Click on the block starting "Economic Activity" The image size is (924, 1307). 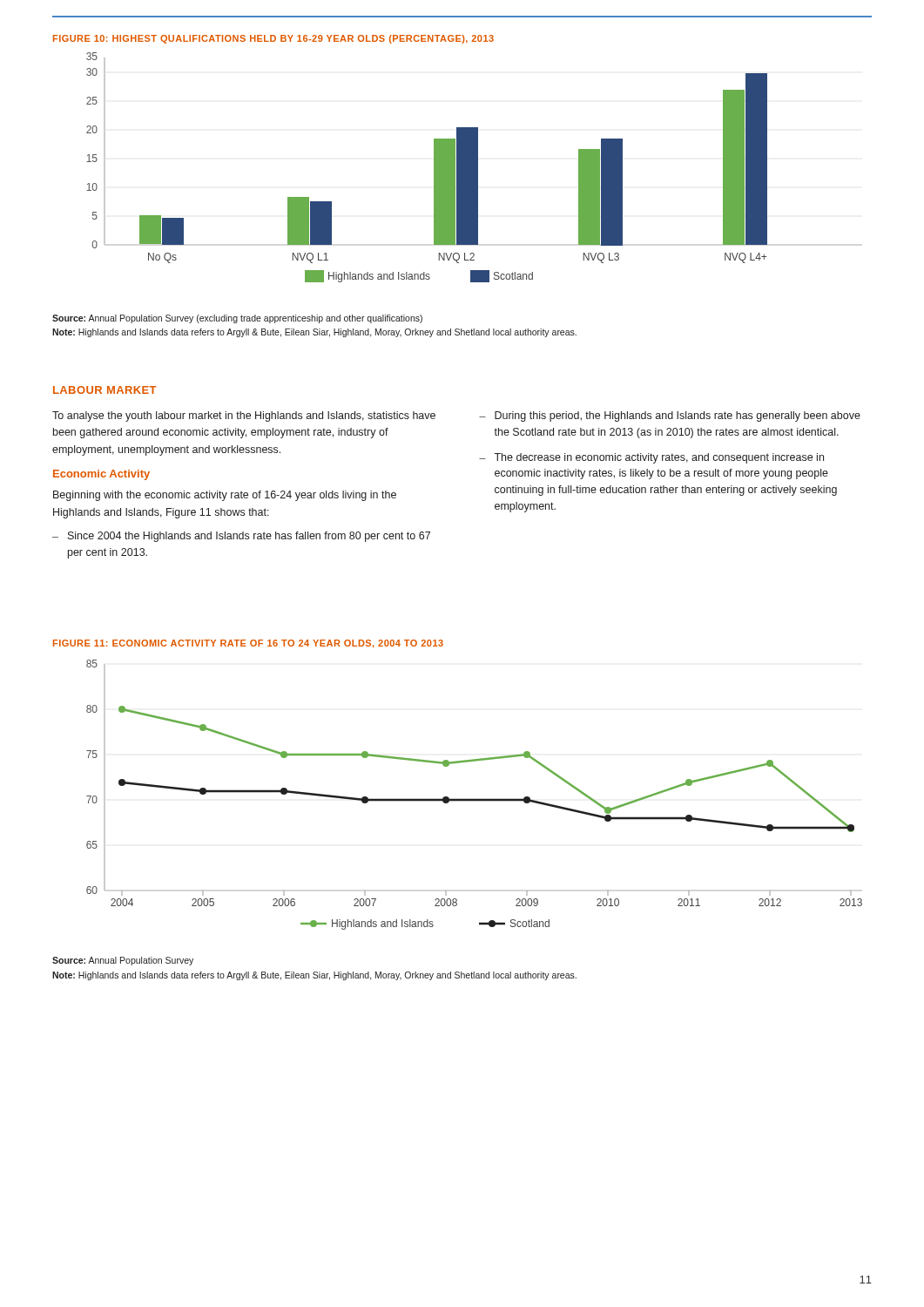[x=101, y=474]
